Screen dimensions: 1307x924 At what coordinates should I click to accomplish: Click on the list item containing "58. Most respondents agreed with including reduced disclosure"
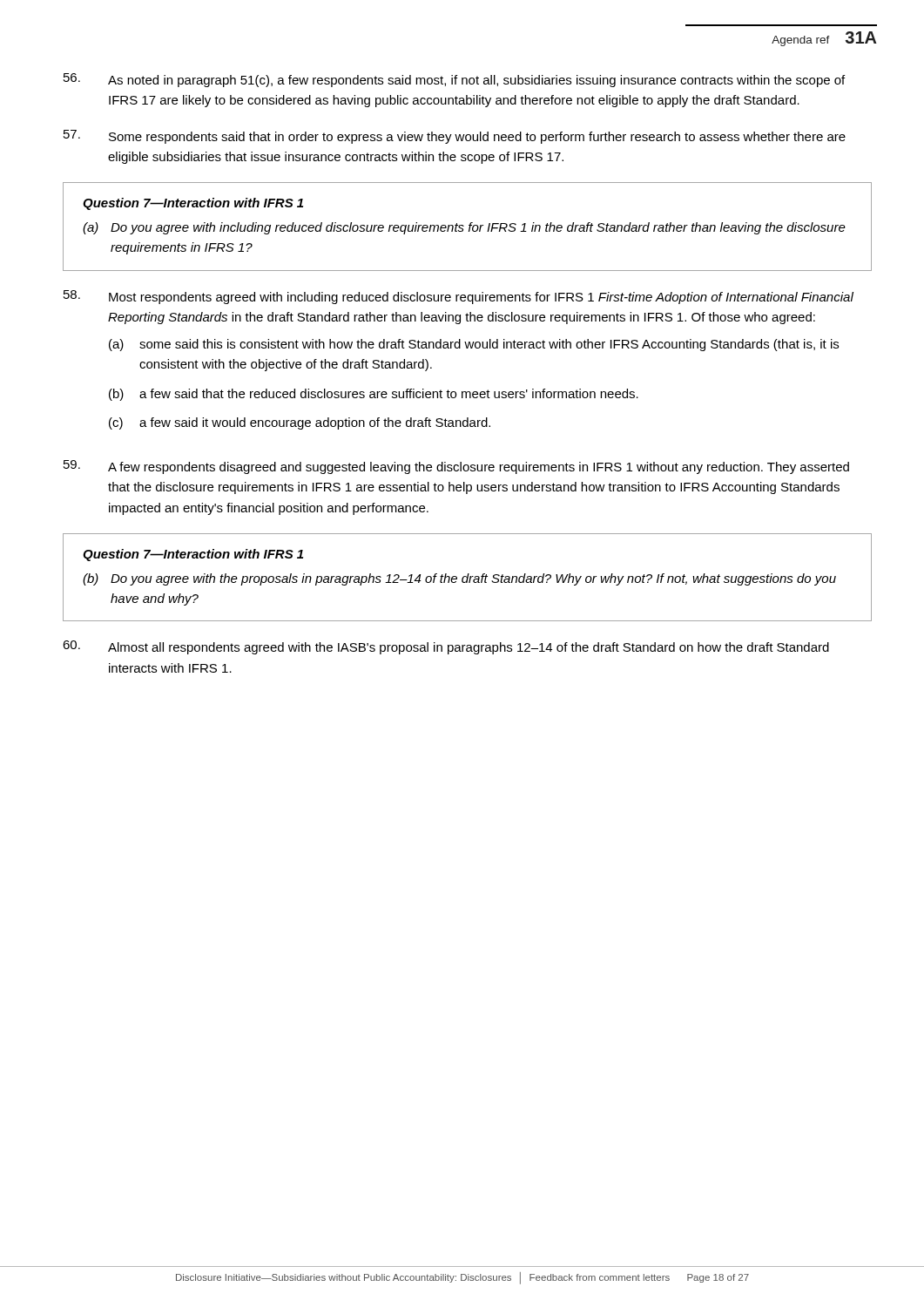pos(459,297)
